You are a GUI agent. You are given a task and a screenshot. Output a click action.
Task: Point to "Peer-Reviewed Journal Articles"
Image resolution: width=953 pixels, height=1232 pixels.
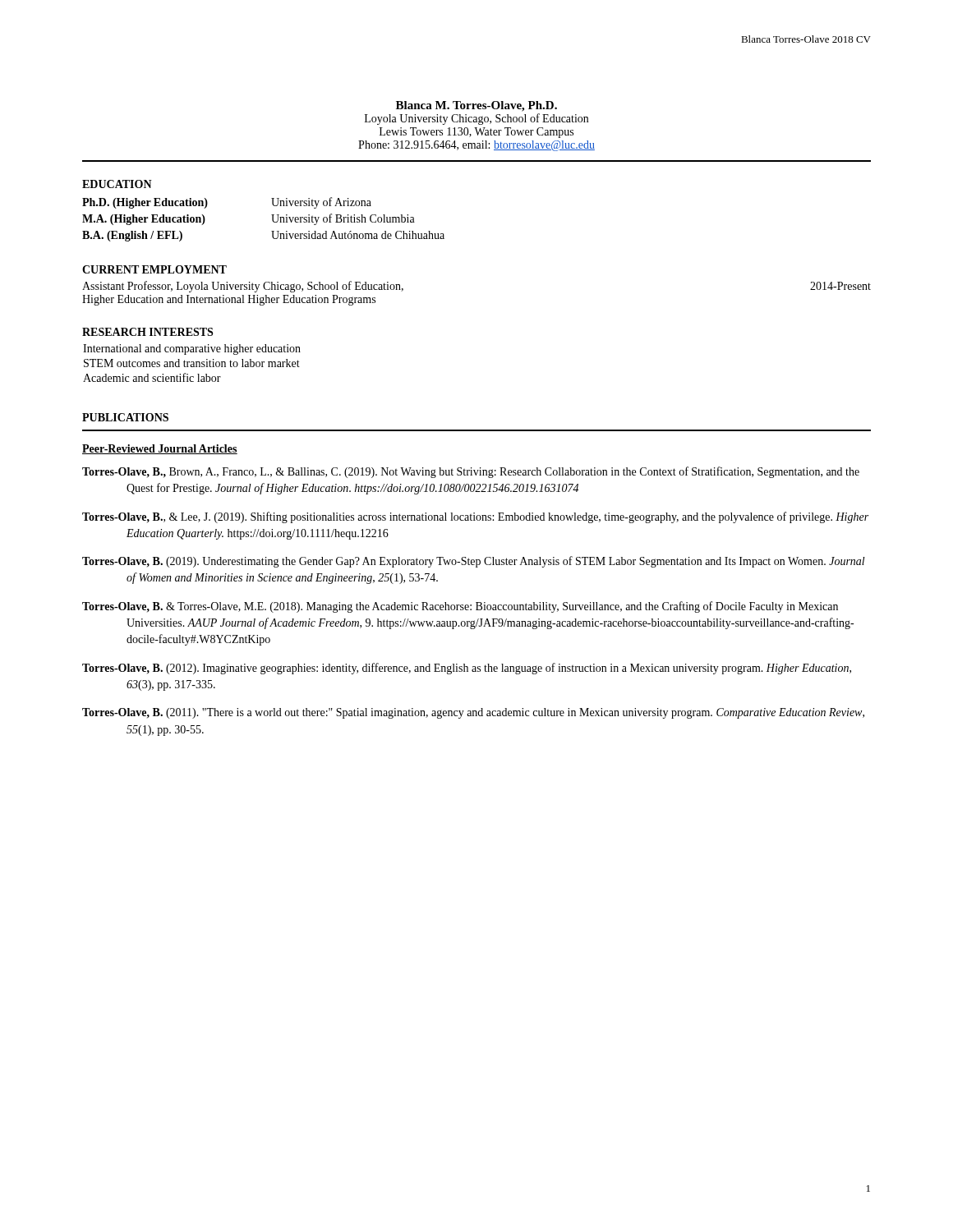[160, 449]
